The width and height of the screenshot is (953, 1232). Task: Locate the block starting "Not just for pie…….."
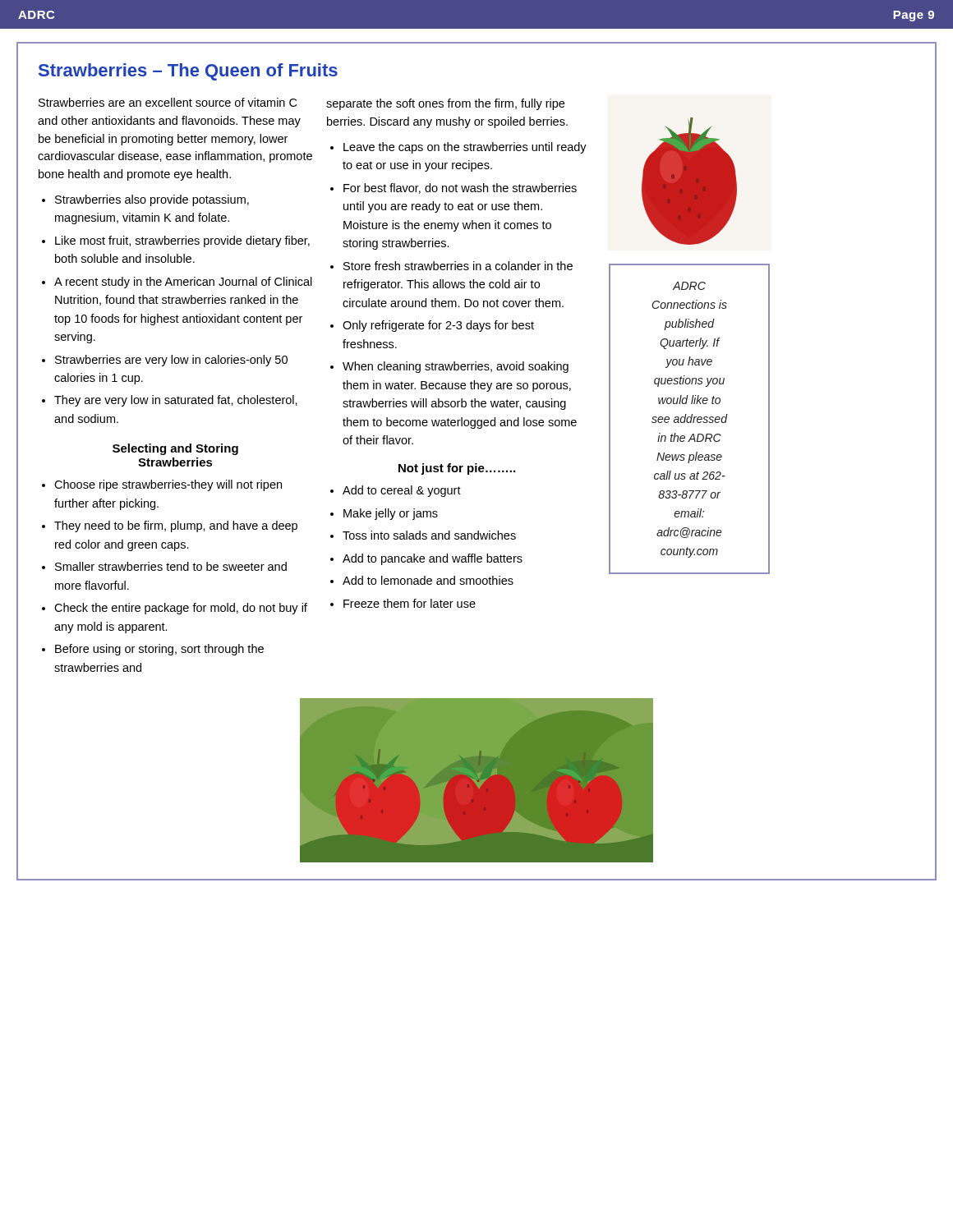click(x=457, y=468)
